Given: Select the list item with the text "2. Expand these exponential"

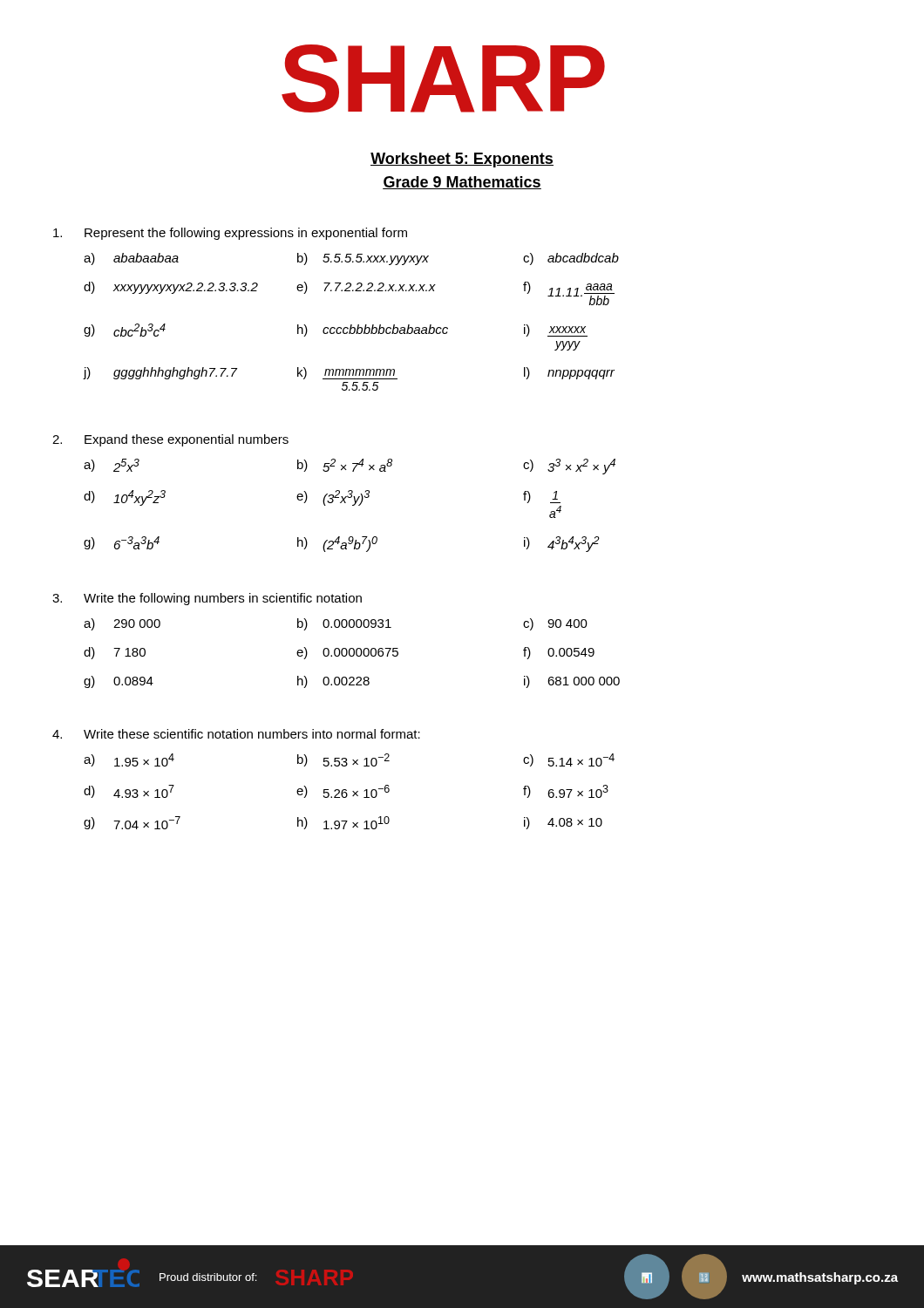Looking at the screenshot, I should click(170, 440).
